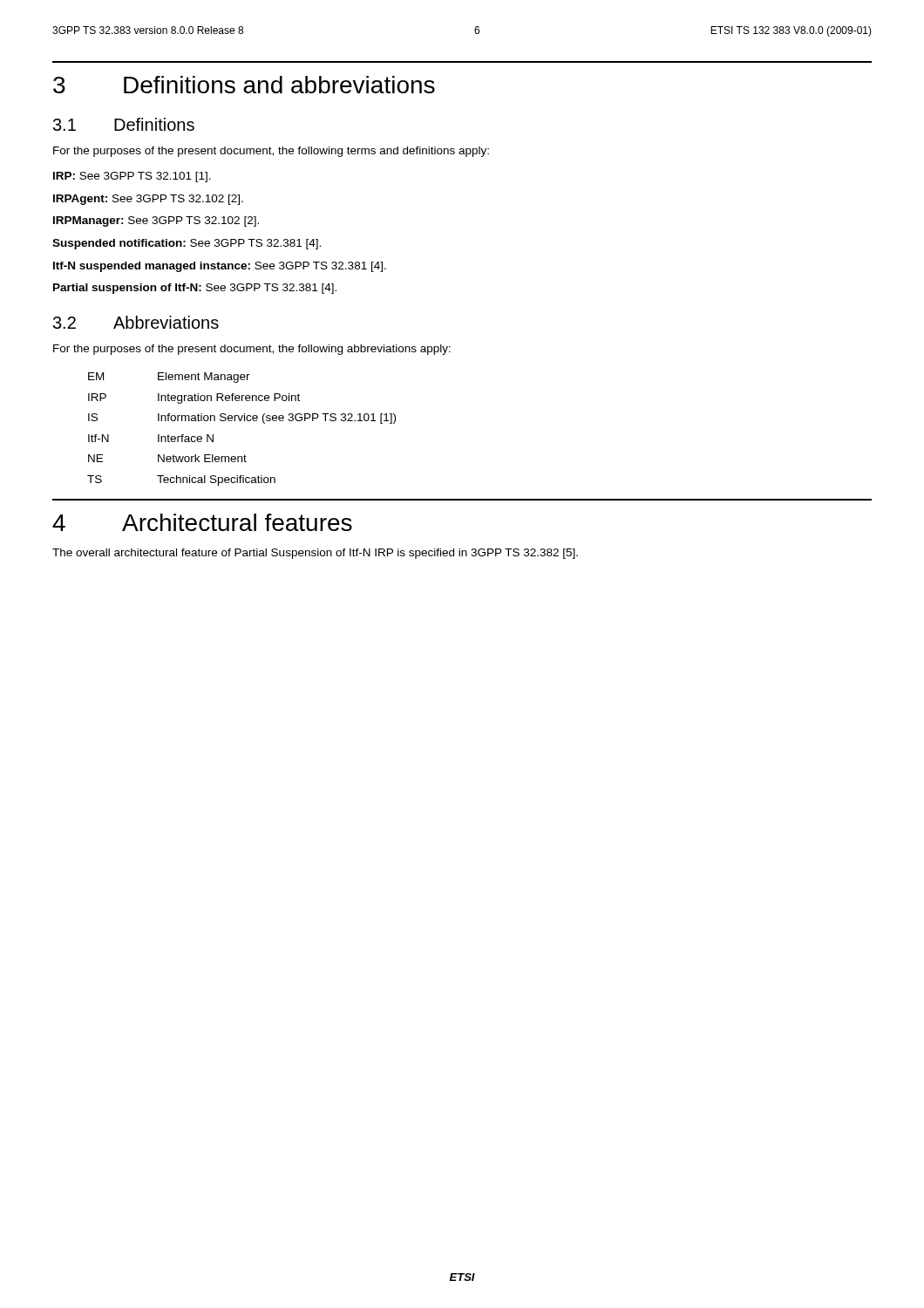Image resolution: width=924 pixels, height=1308 pixels.
Task: Locate the block of text that opens with "IRPAgent: See 3GPP"
Action: (x=148, y=198)
